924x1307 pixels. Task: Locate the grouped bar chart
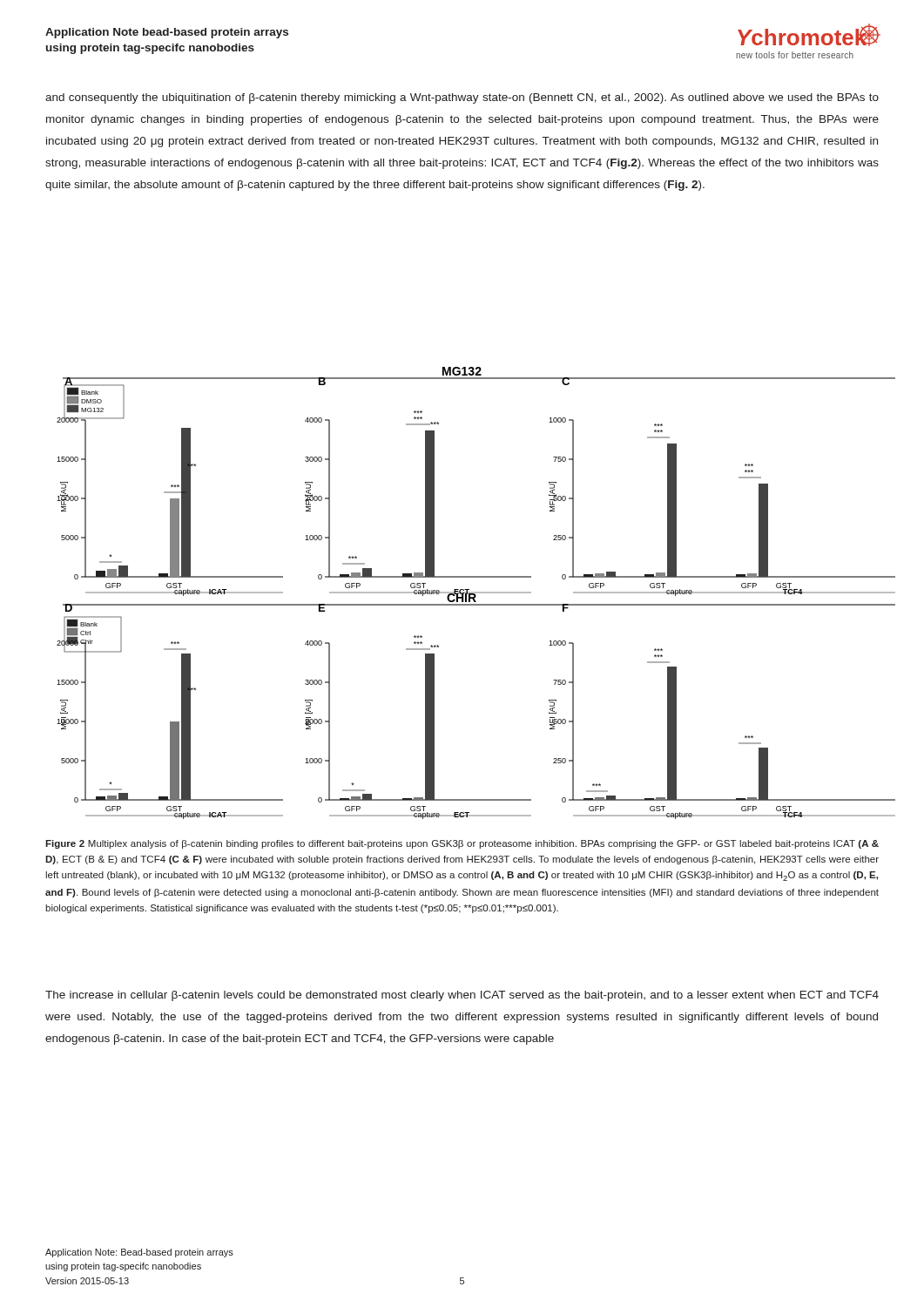tap(466, 597)
